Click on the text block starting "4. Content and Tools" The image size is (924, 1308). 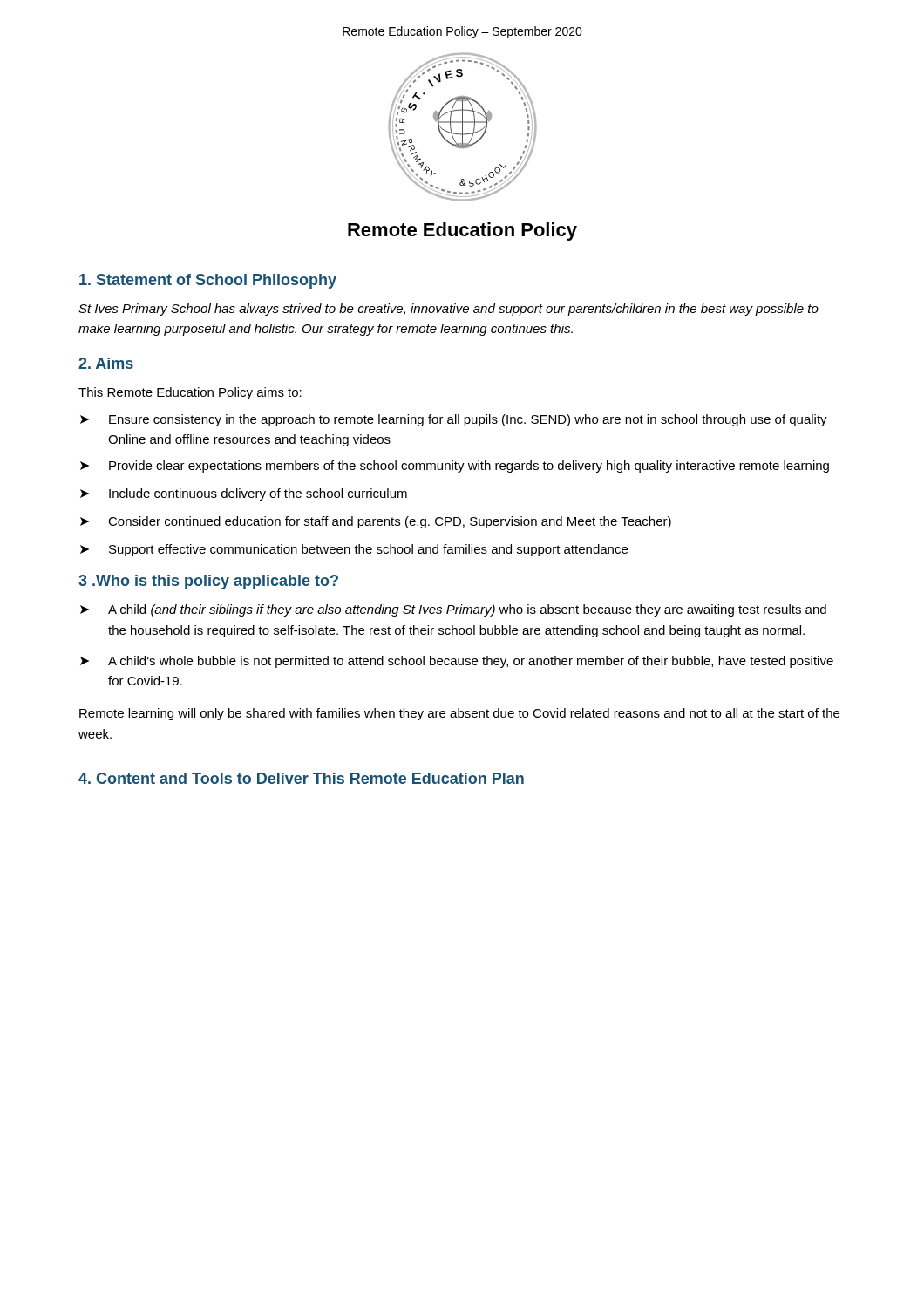pyautogui.click(x=302, y=779)
